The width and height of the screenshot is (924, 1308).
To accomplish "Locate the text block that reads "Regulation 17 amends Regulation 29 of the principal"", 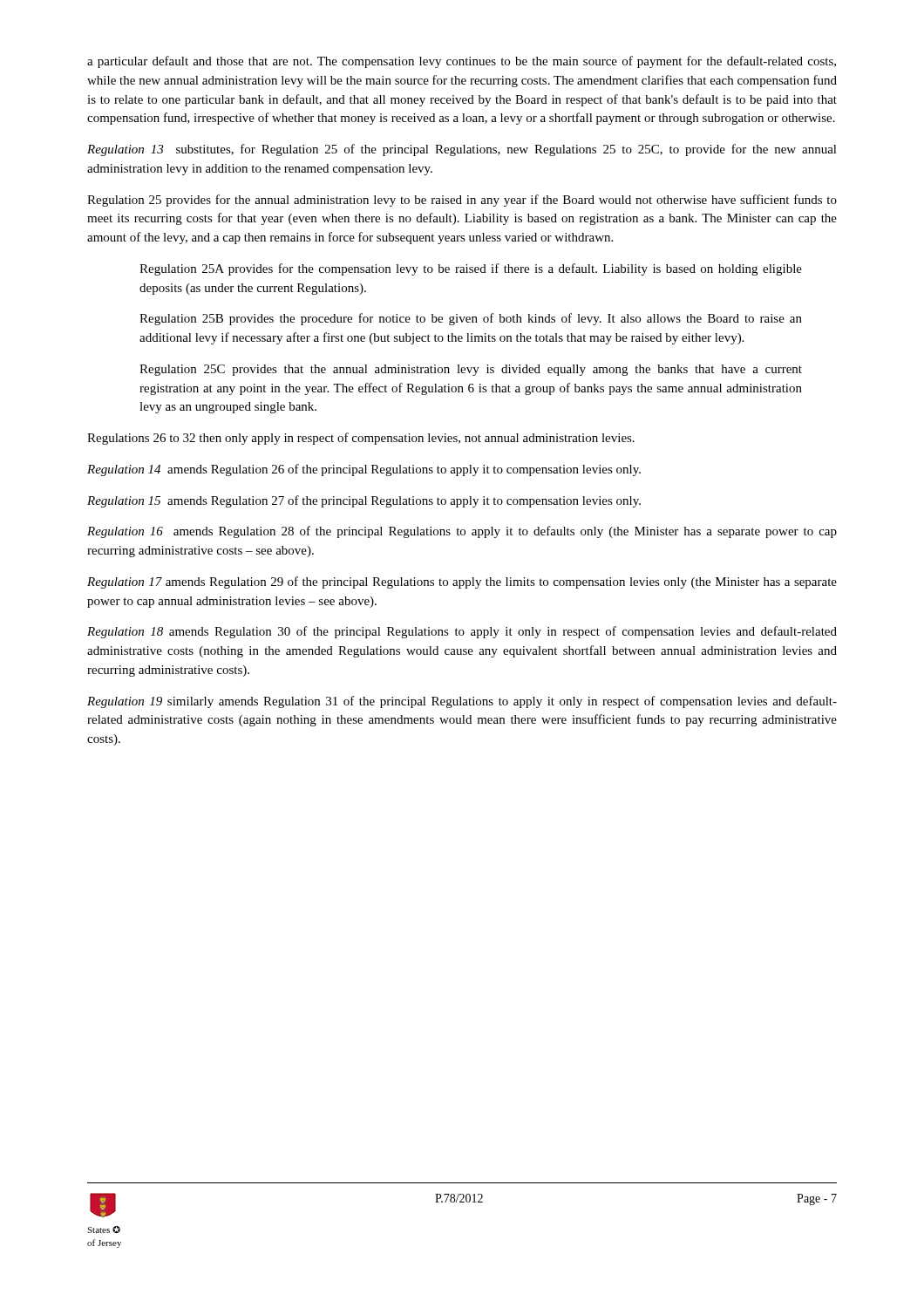I will tap(462, 591).
